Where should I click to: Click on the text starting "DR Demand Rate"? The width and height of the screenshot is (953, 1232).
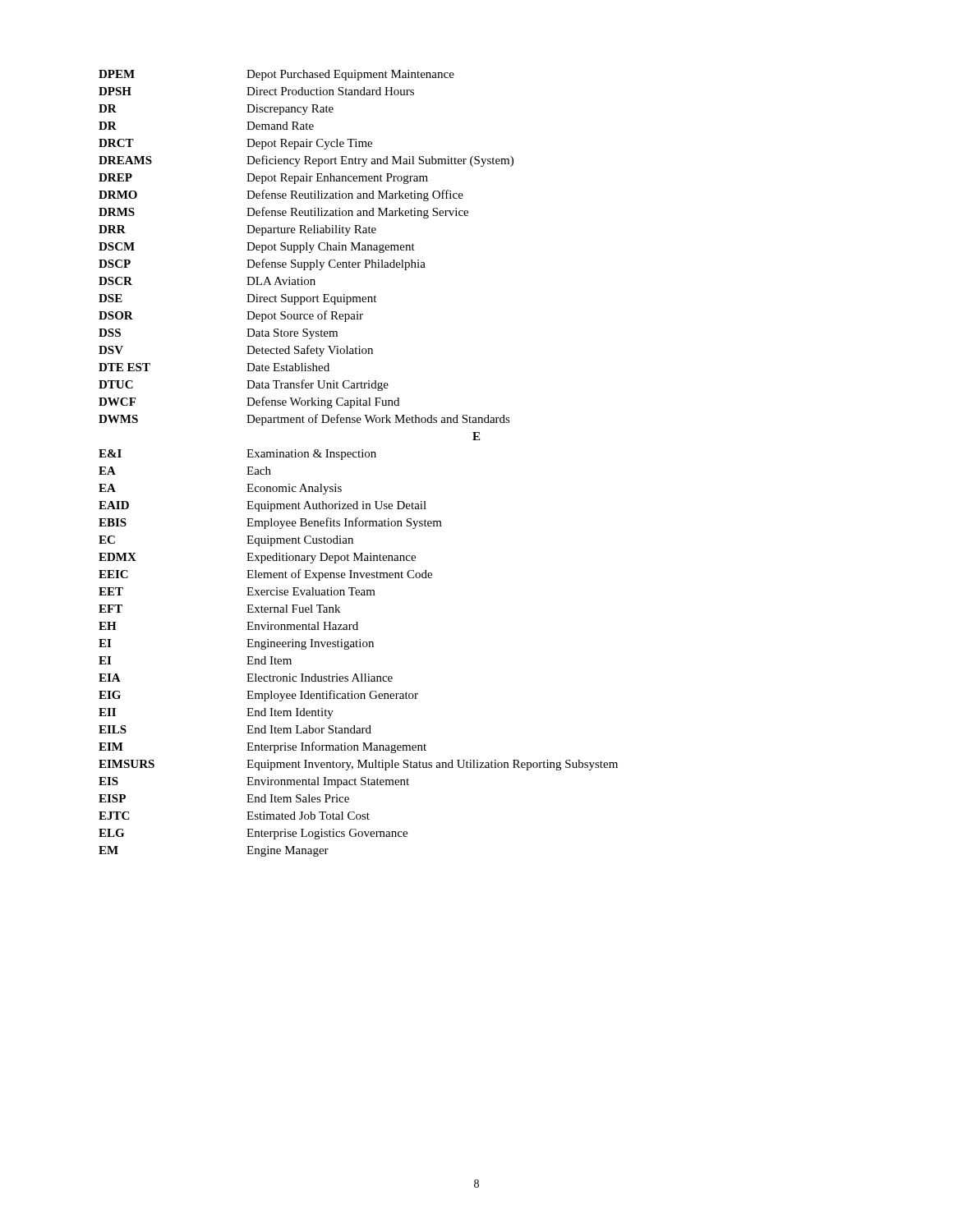(112, 126)
